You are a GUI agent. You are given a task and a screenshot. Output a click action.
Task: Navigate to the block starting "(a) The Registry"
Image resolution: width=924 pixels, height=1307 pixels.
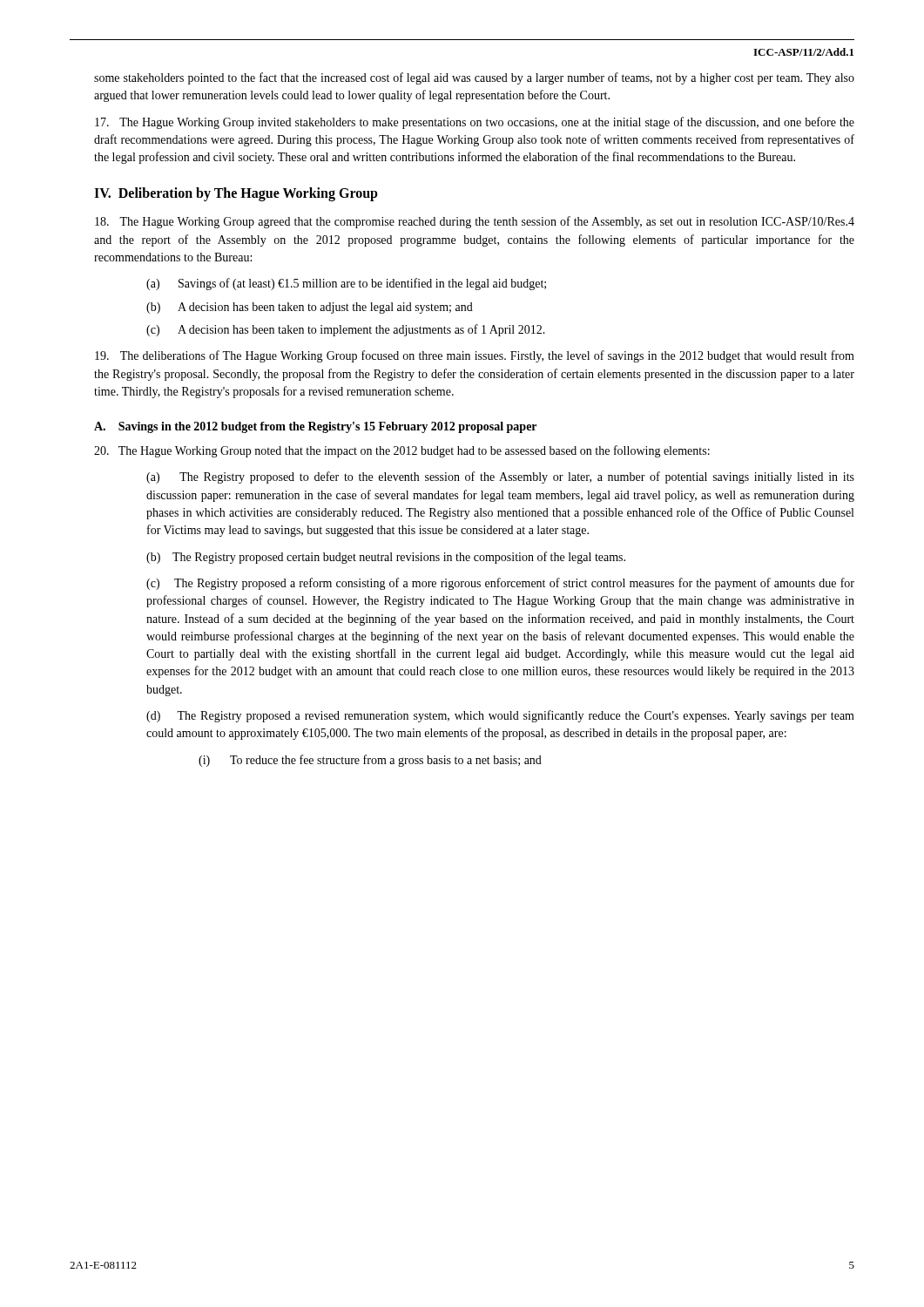500,504
